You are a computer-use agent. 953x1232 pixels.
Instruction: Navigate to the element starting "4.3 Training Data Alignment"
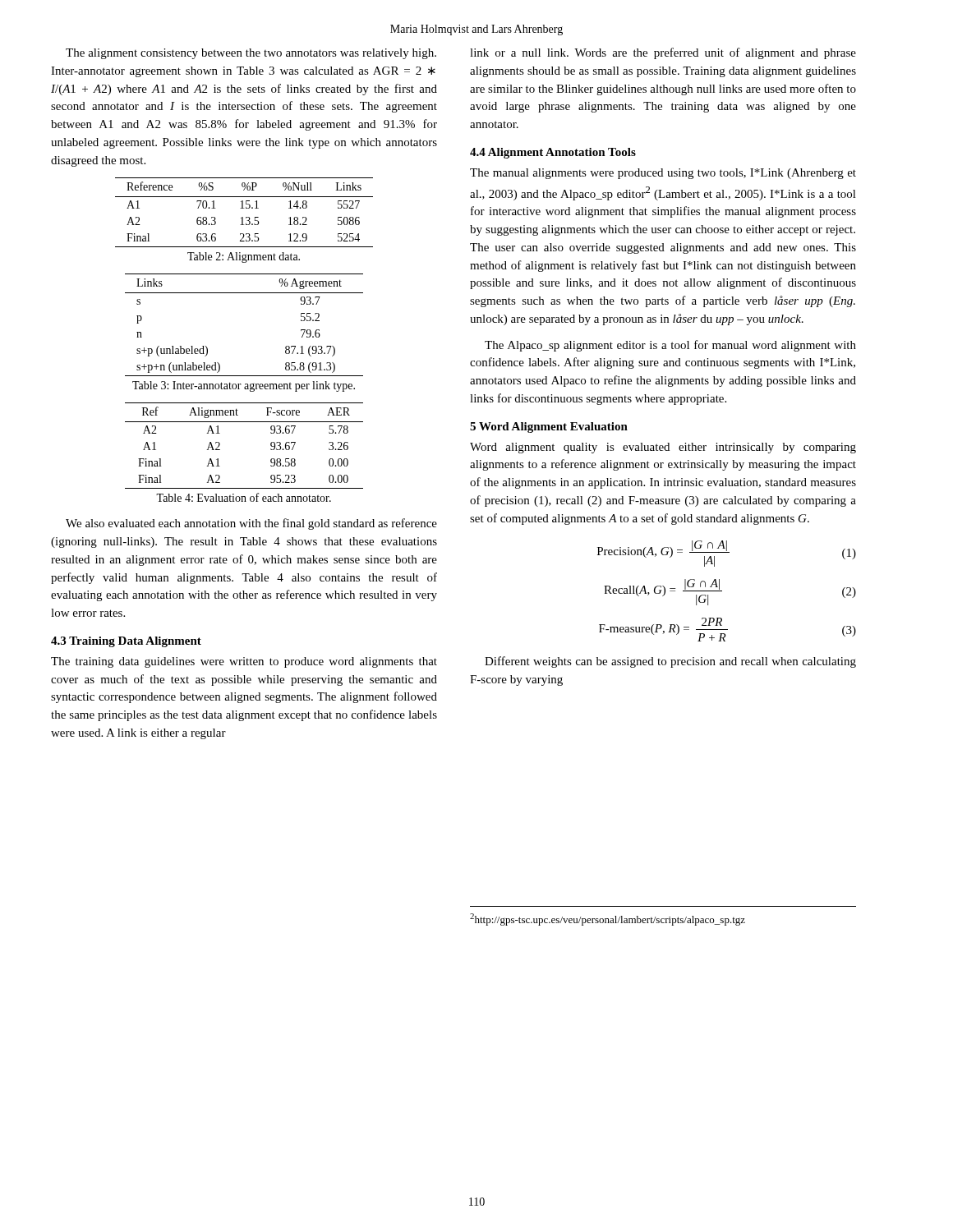pyautogui.click(x=126, y=640)
